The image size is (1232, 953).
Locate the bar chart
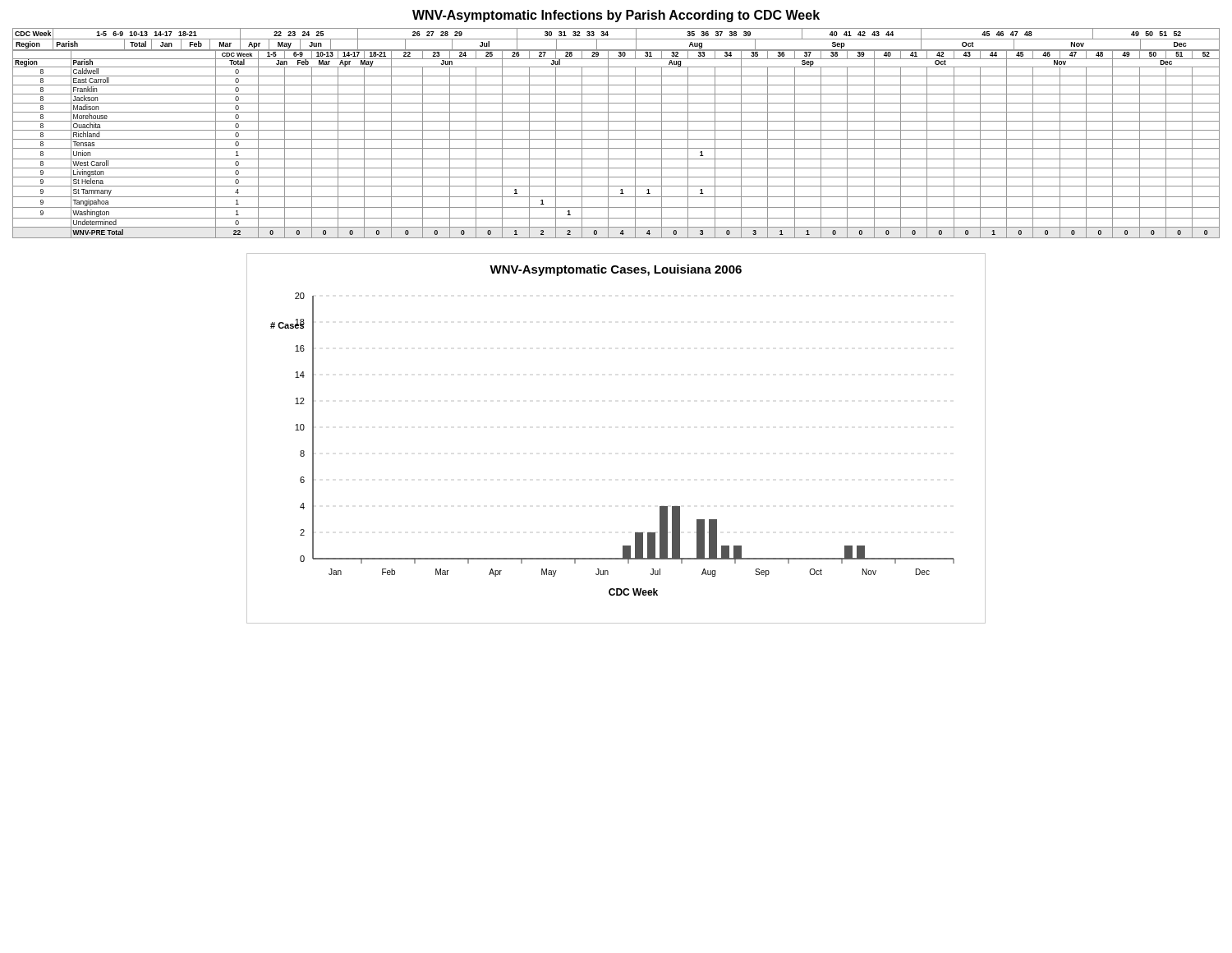[x=616, y=438]
